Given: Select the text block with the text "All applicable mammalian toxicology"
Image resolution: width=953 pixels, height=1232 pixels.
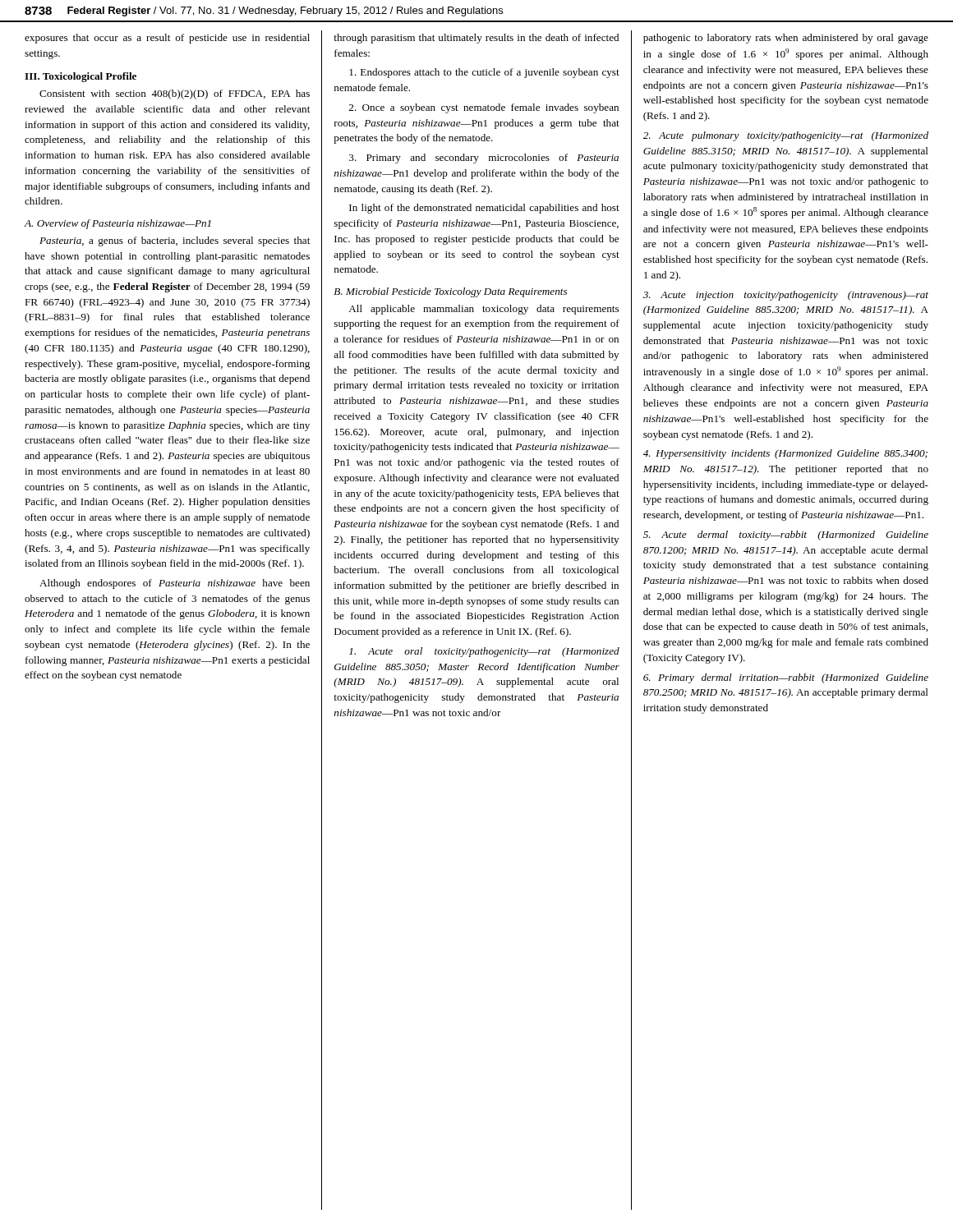Looking at the screenshot, I should tap(476, 471).
